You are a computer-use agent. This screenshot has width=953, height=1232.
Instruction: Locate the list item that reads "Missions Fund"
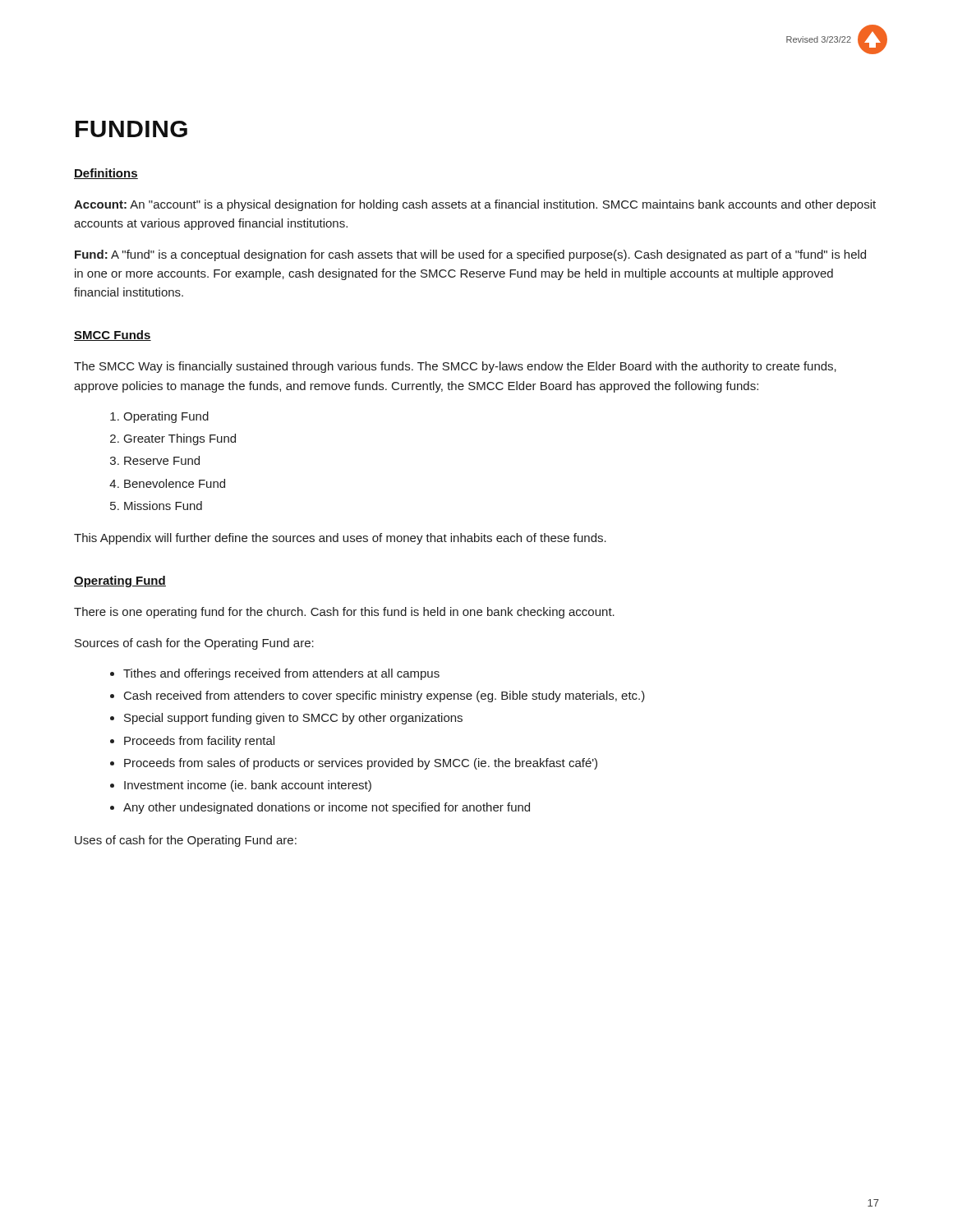pos(163,505)
